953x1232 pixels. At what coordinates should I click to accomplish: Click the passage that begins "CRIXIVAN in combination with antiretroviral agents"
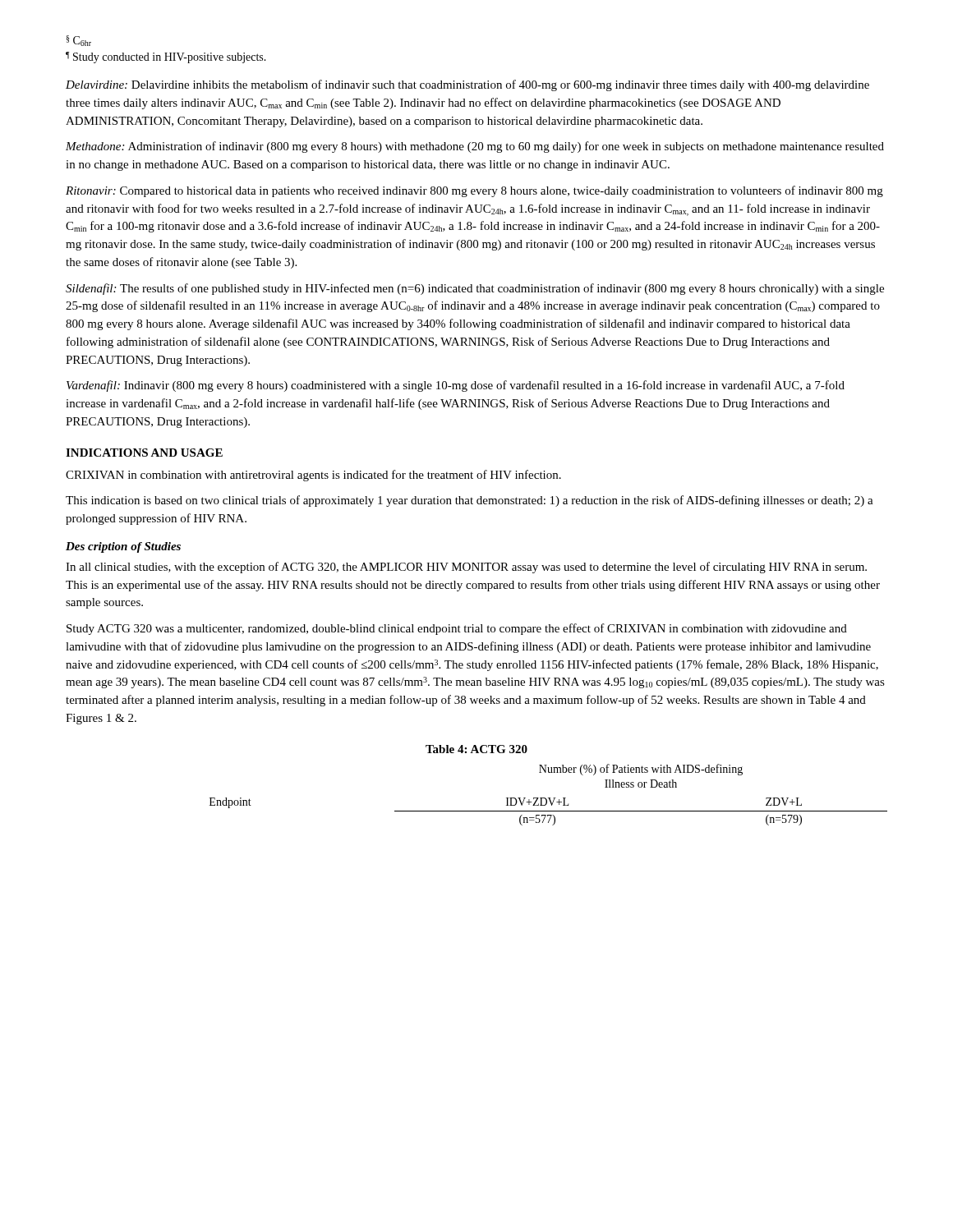pyautogui.click(x=476, y=475)
